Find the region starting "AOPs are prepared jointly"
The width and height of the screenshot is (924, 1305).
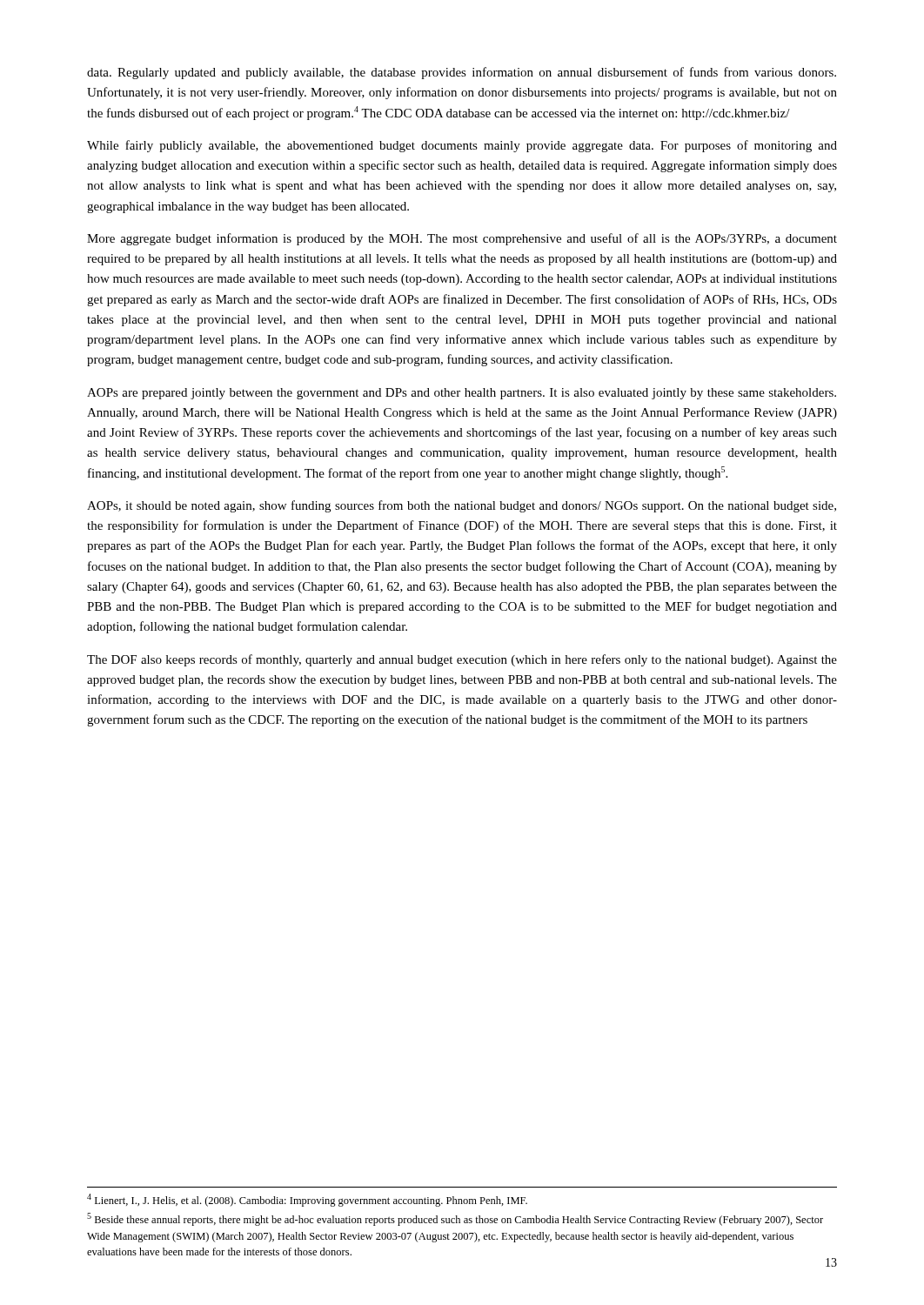[462, 433]
